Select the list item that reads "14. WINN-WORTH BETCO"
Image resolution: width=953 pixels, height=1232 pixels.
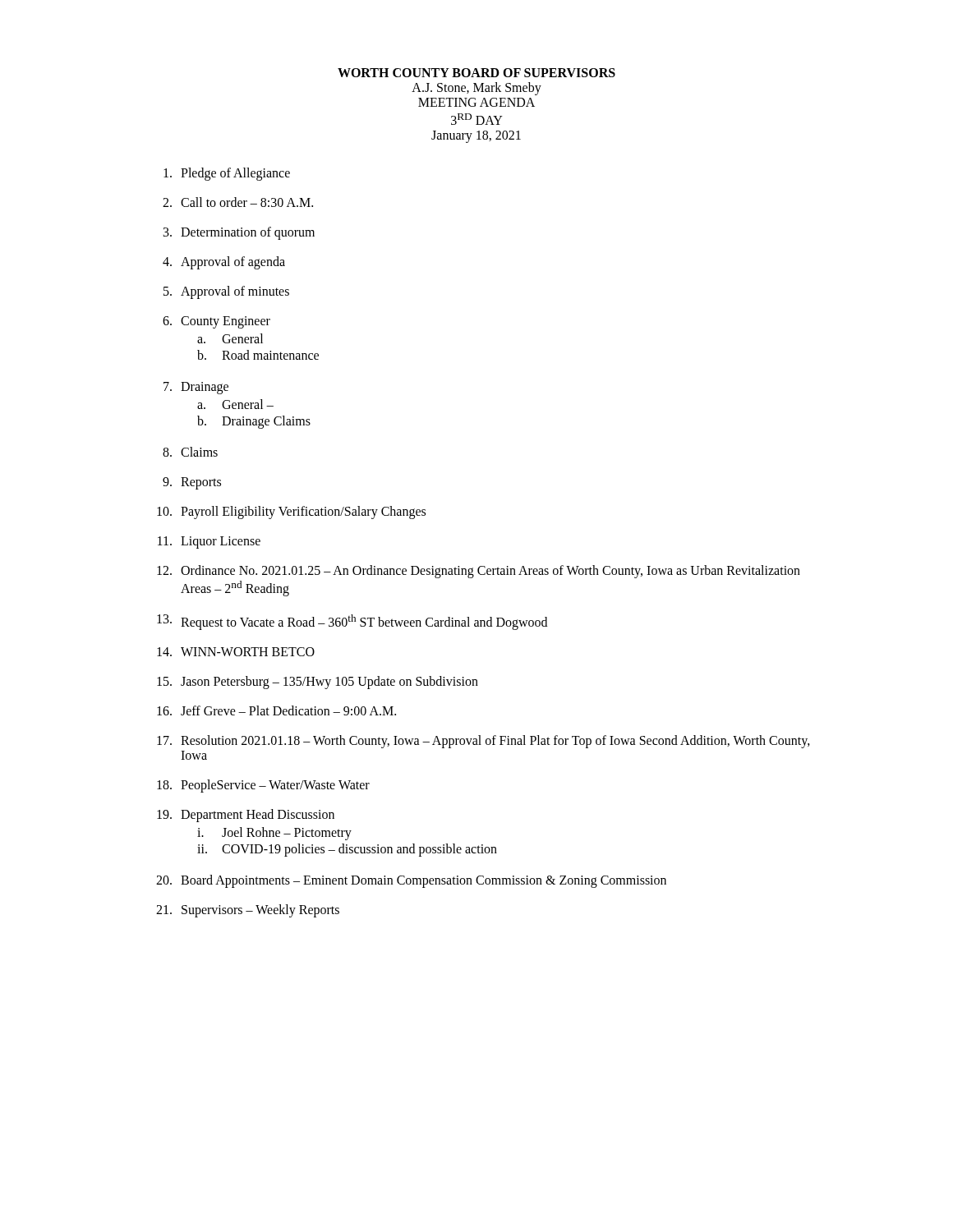tap(236, 652)
